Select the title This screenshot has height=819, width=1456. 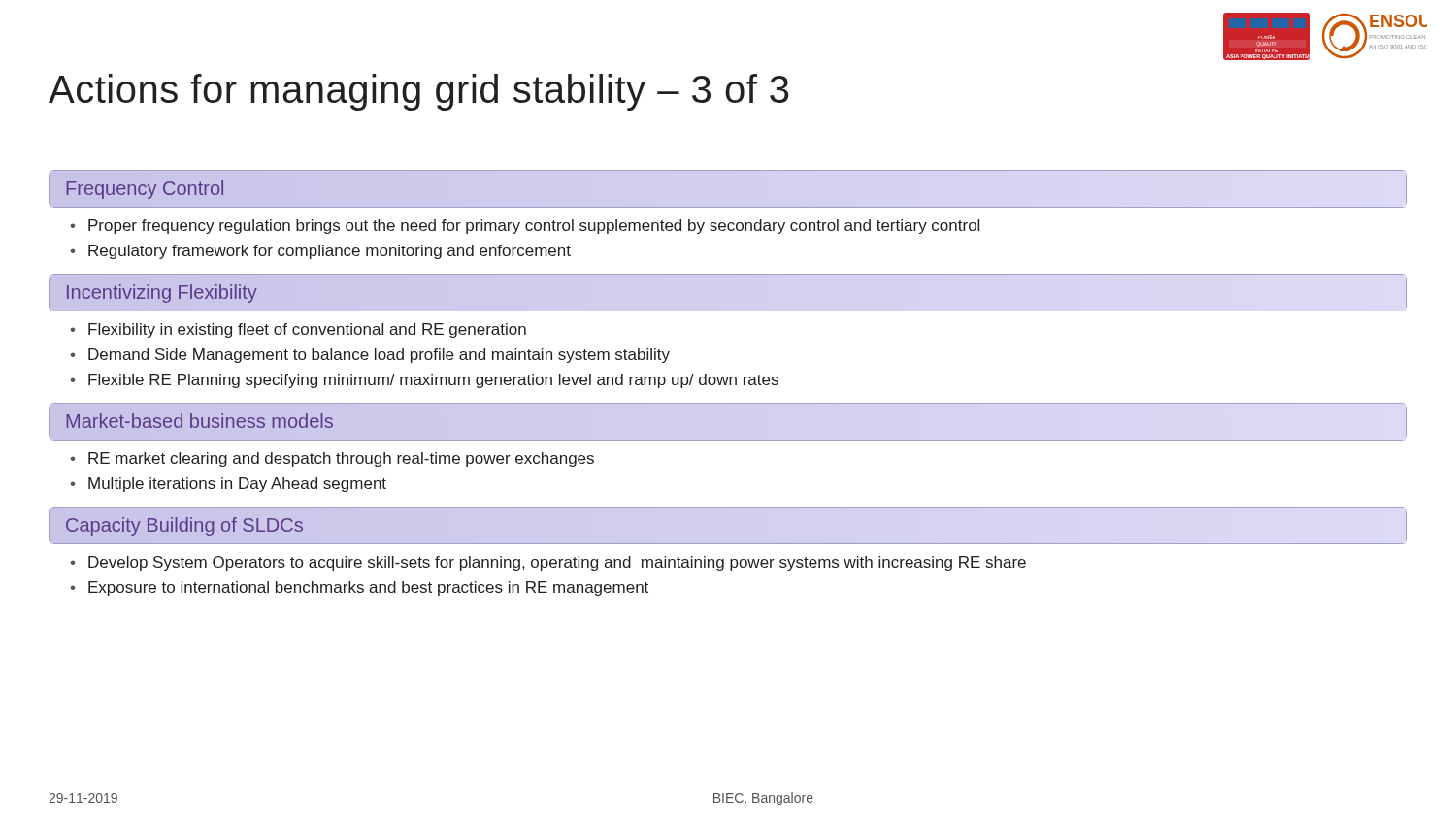(x=420, y=89)
